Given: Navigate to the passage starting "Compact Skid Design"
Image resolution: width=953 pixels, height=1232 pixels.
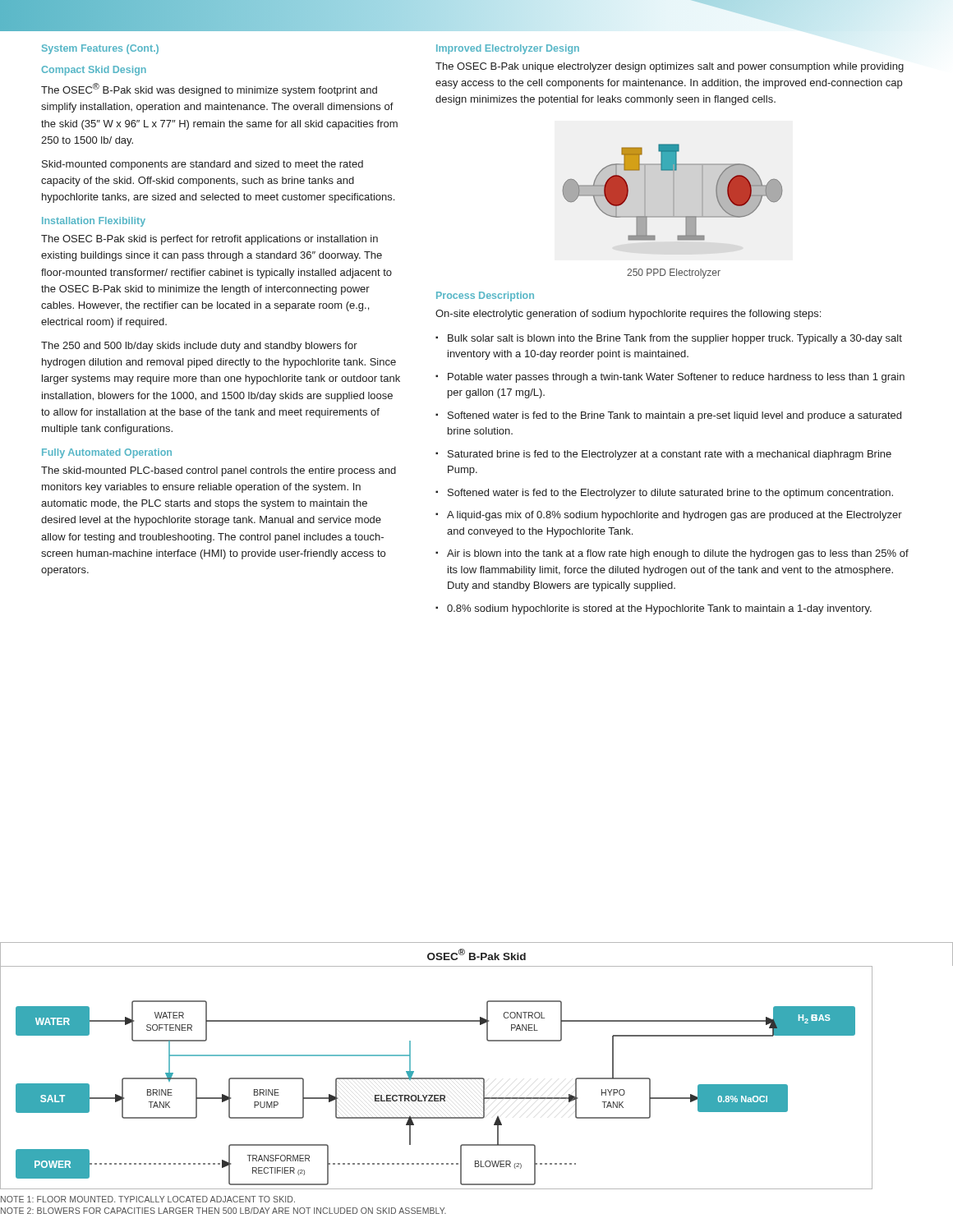Looking at the screenshot, I should 94,70.
